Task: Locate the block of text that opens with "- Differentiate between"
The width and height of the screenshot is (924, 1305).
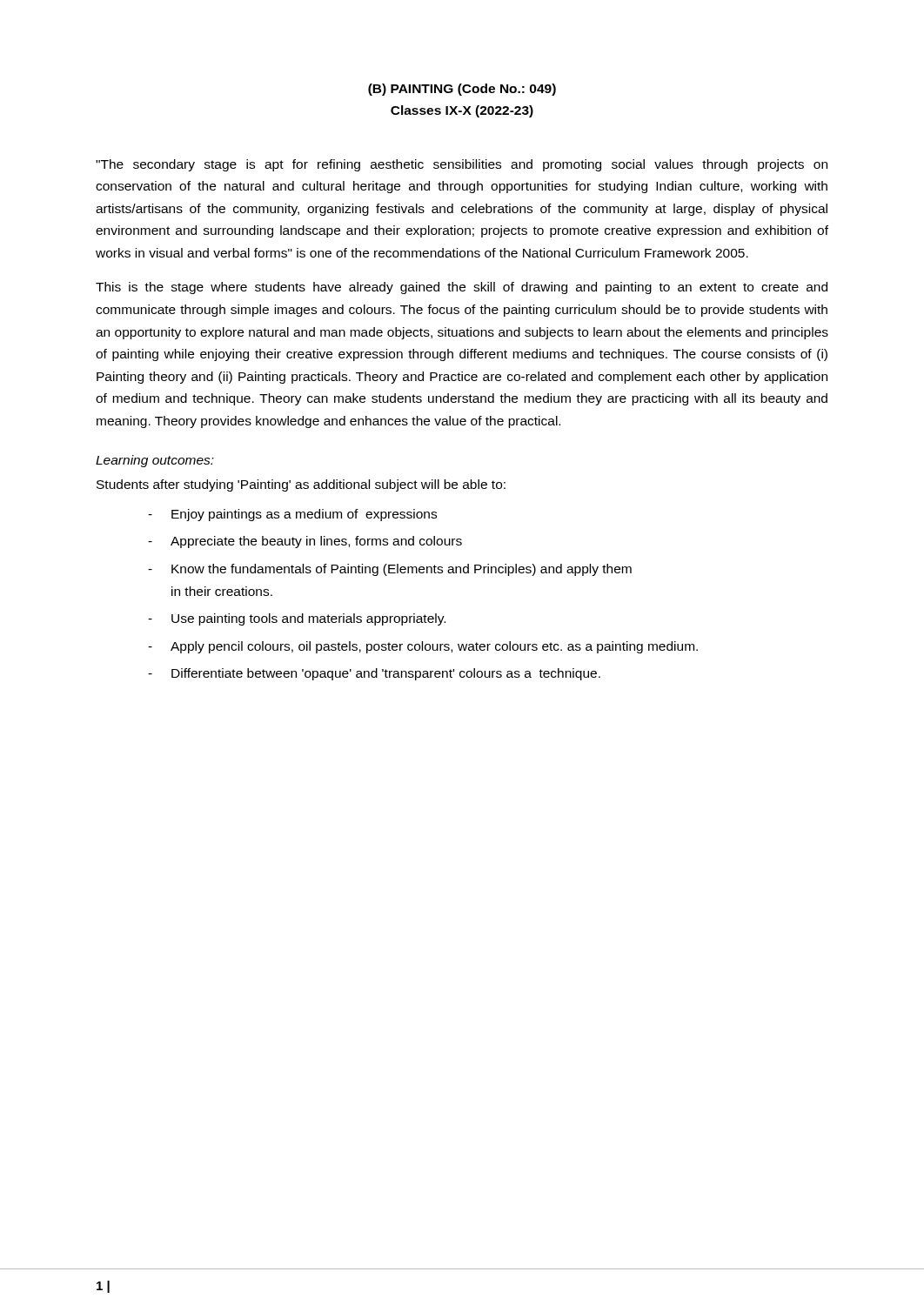Action: [488, 673]
